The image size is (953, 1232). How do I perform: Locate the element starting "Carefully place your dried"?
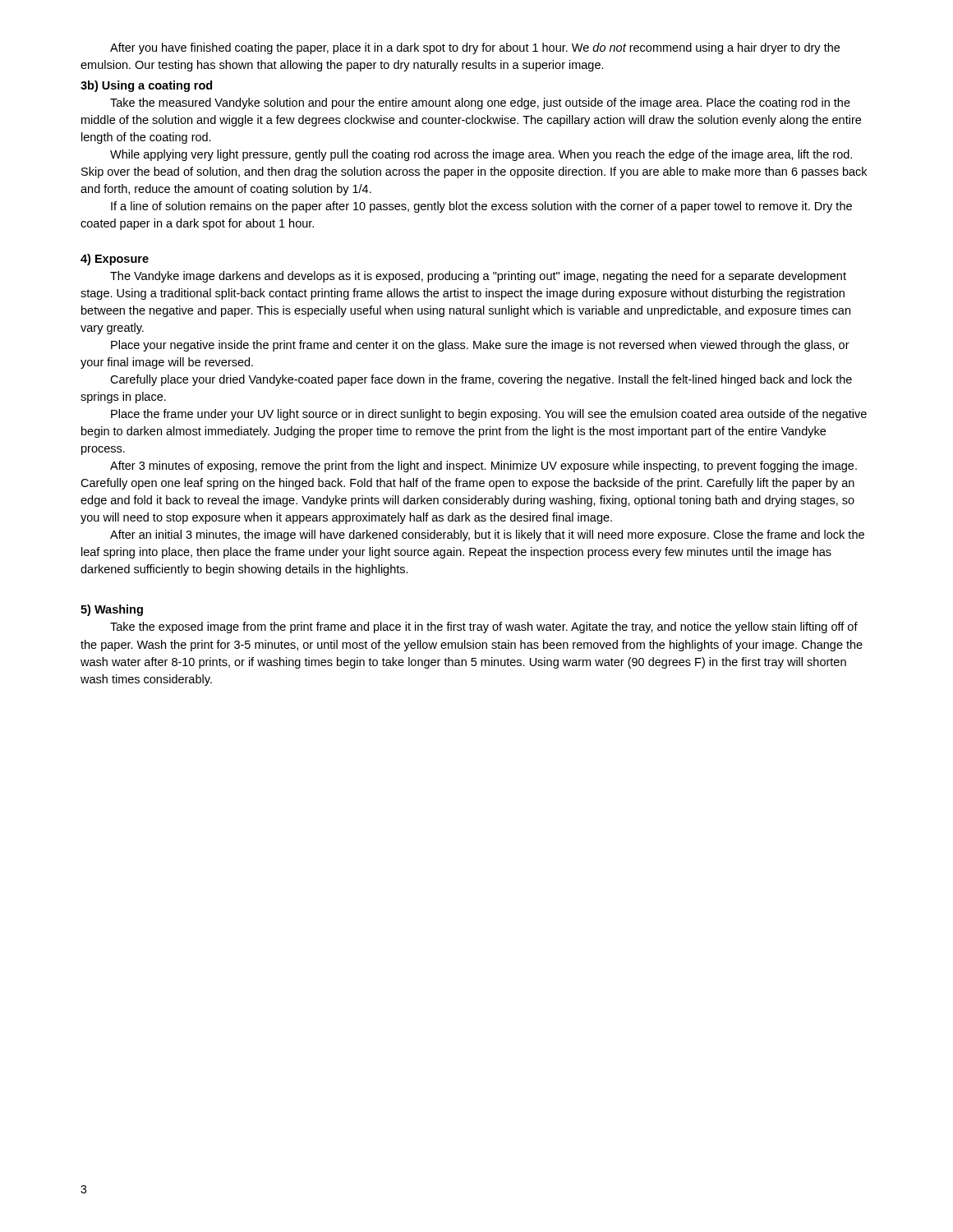(x=476, y=389)
